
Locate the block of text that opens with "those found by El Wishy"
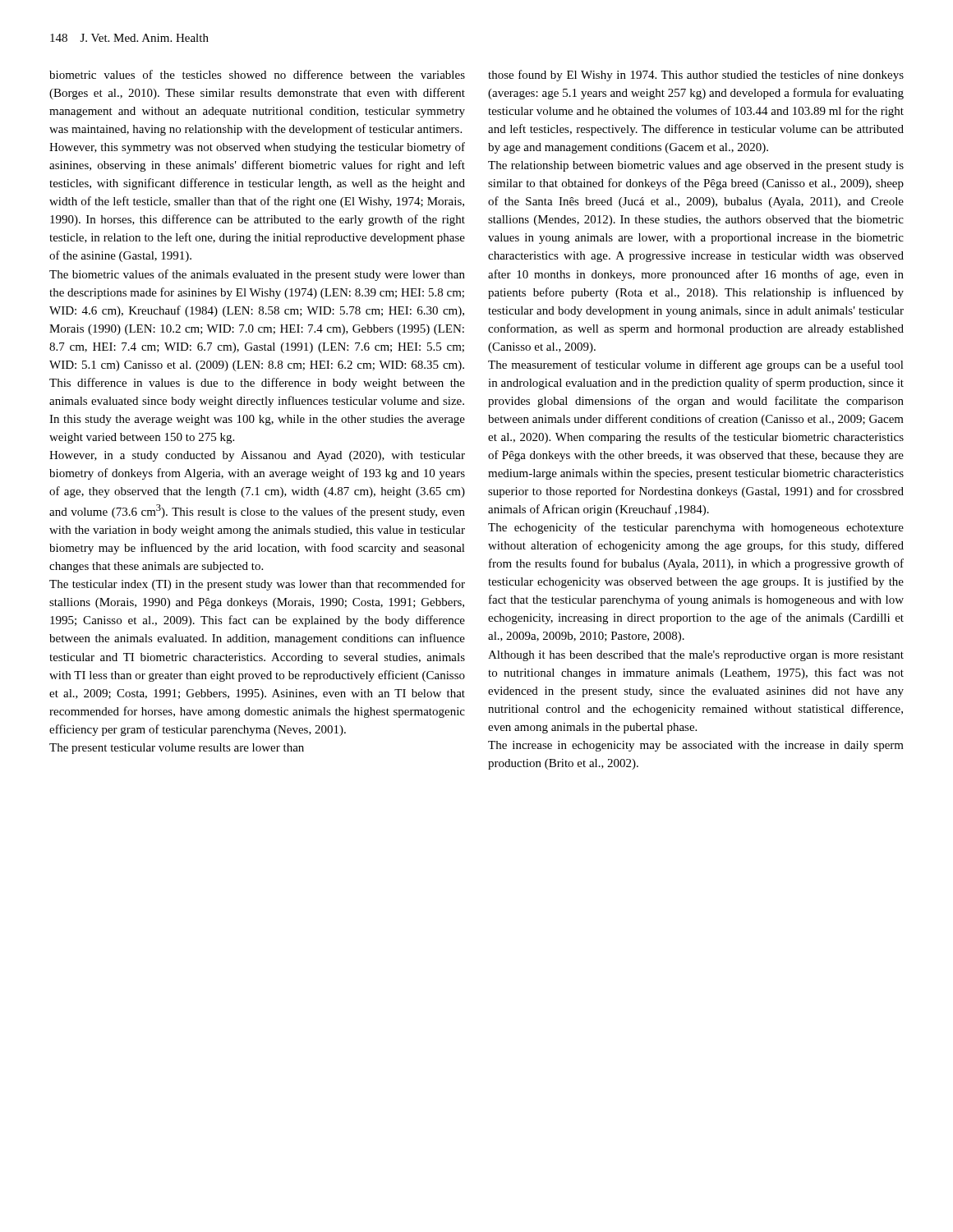click(696, 419)
